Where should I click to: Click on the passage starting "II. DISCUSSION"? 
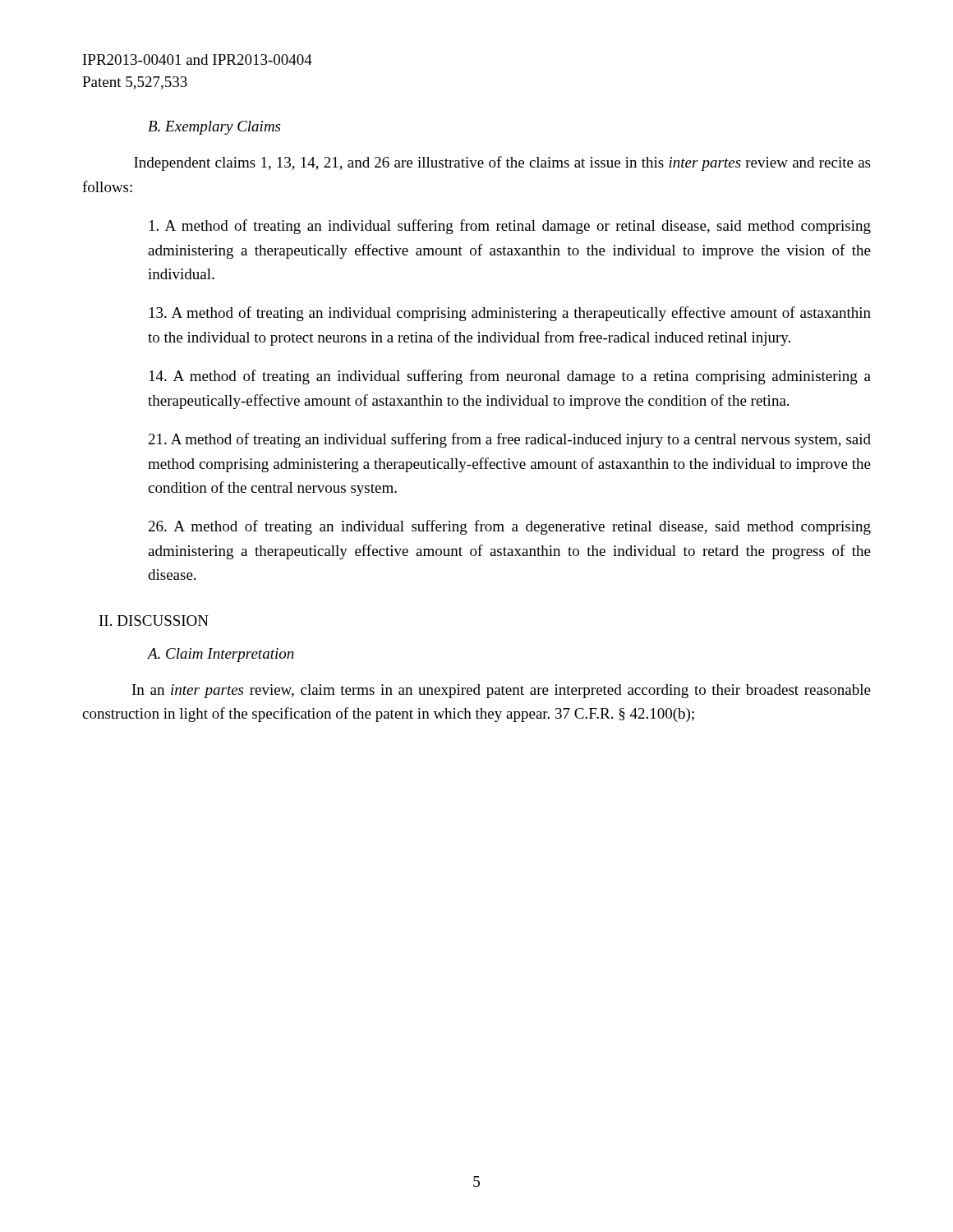154,620
